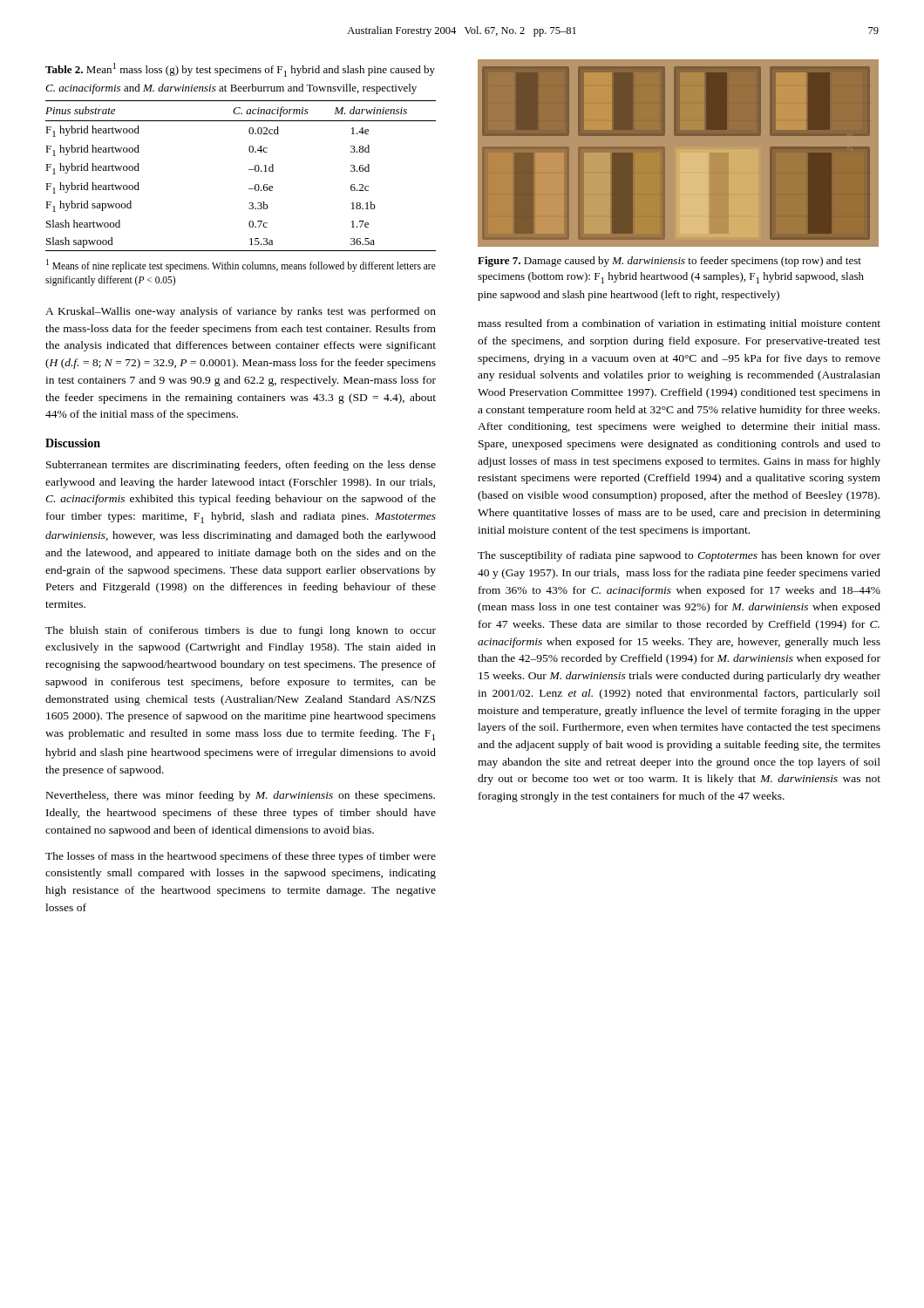Select the caption with the text "Figure 7. Damage caused"
The height and width of the screenshot is (1308, 924).
[x=671, y=277]
